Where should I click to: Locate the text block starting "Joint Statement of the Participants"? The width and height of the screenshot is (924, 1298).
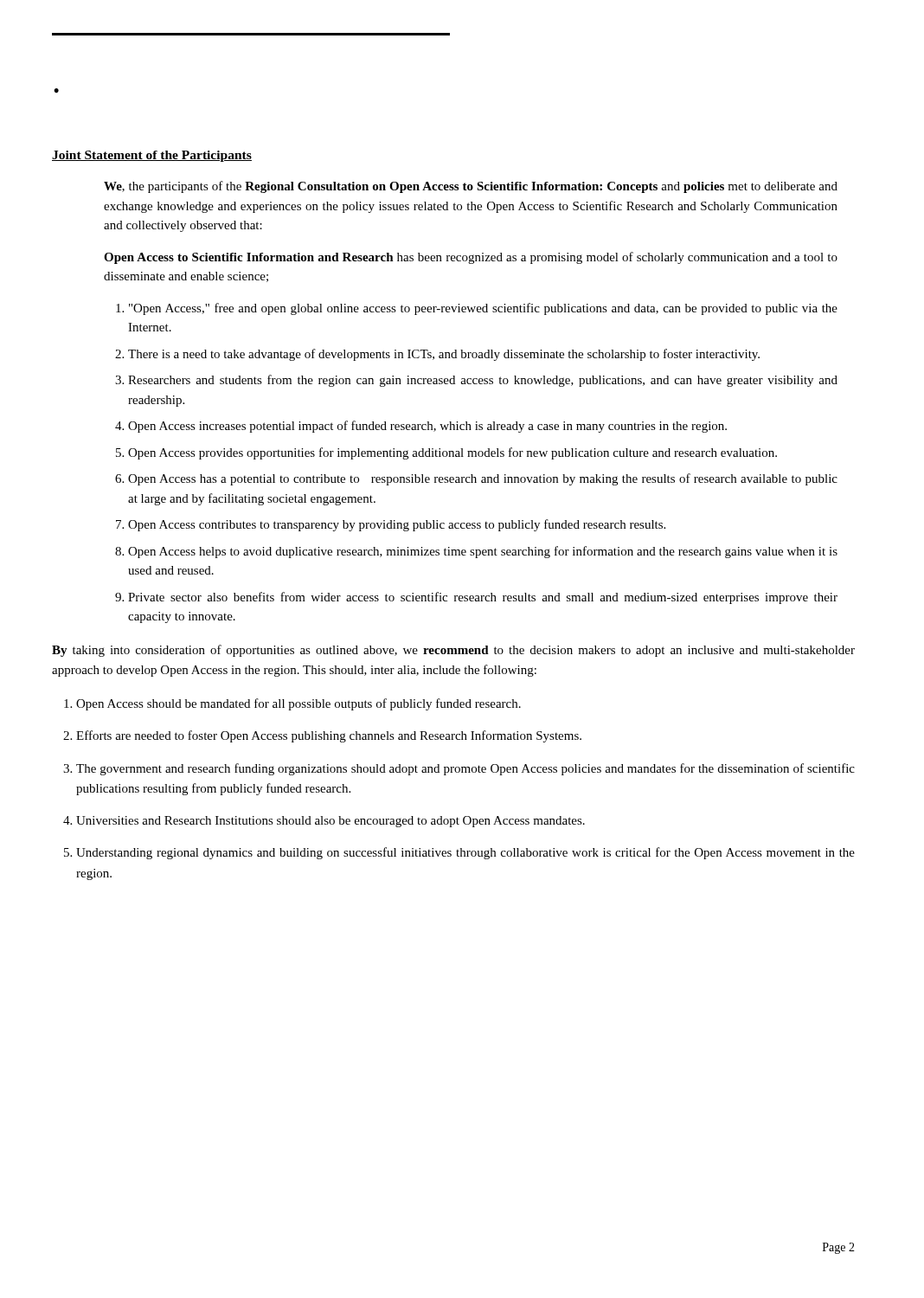coord(152,154)
